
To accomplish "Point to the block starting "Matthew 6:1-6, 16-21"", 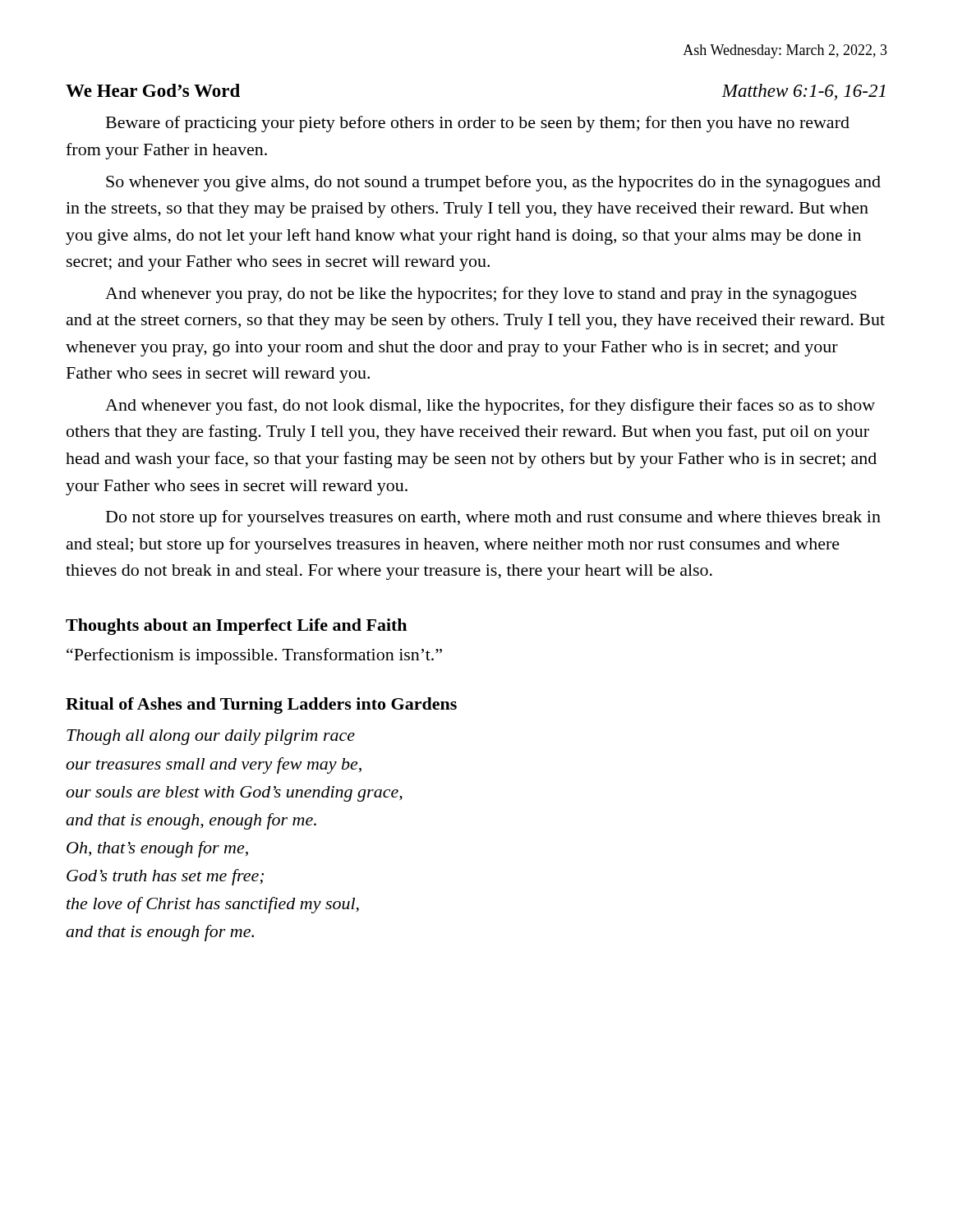I will [x=805, y=91].
